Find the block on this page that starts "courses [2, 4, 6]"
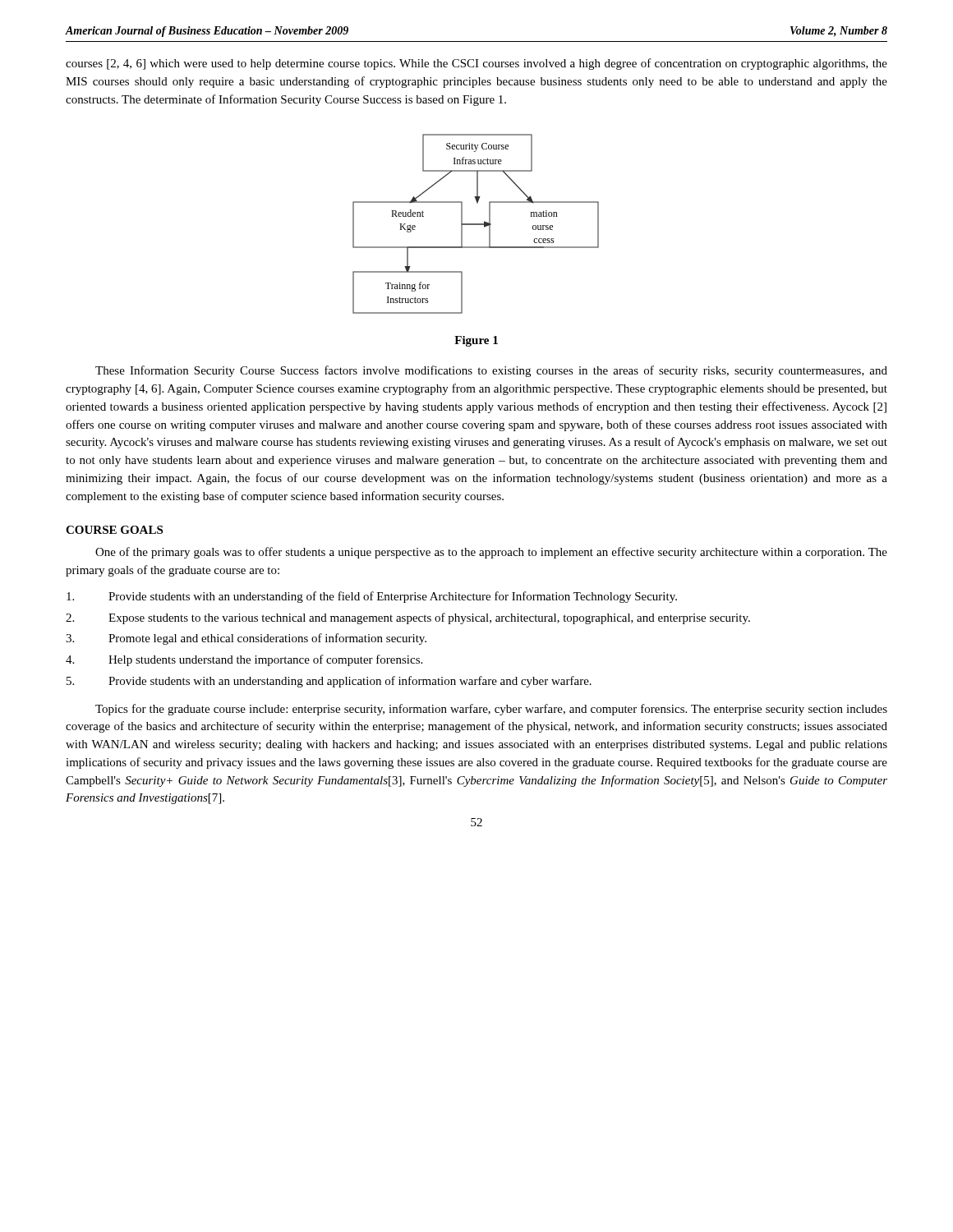Screen dimensions: 1232x953 [476, 82]
